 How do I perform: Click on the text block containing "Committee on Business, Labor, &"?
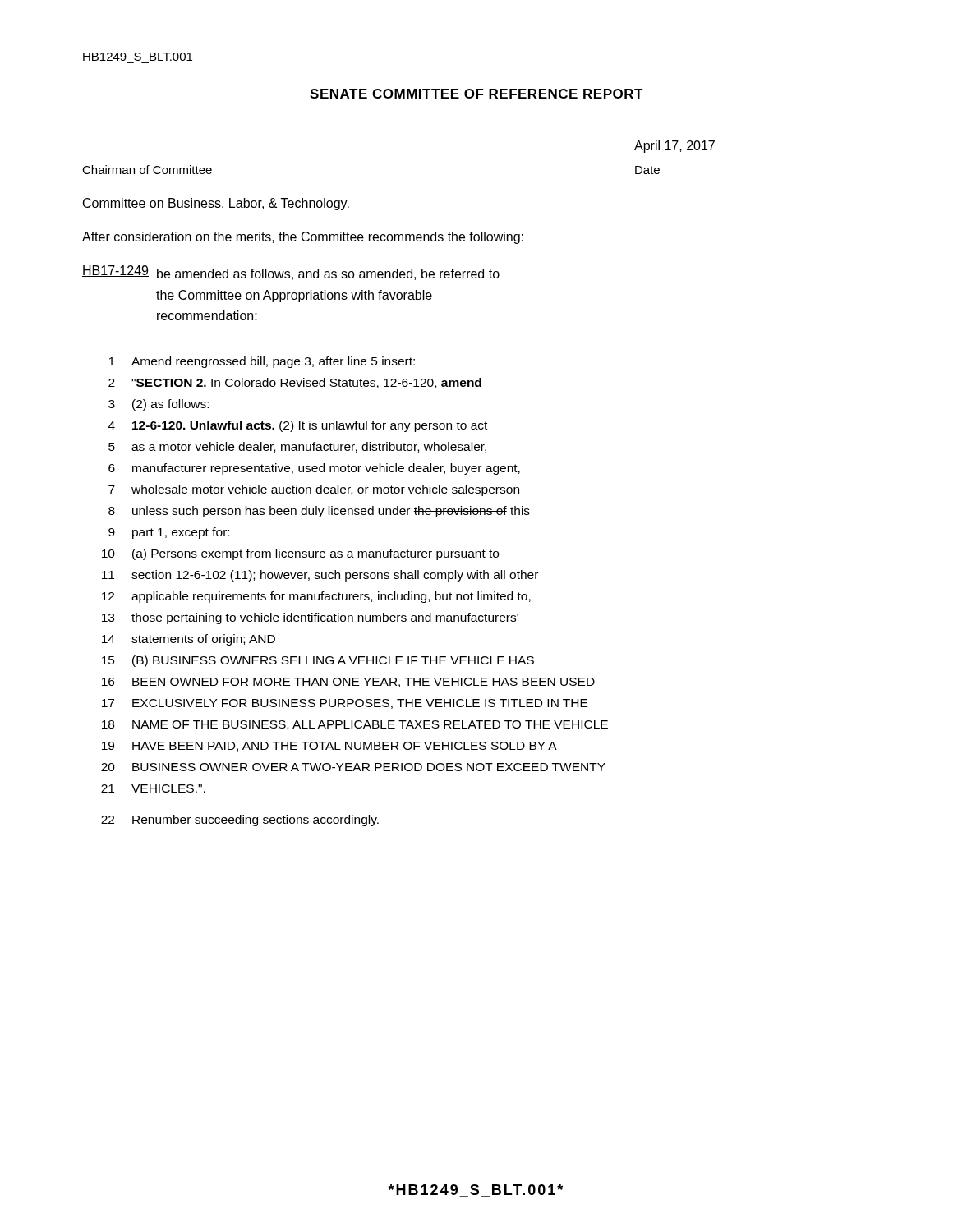(x=216, y=203)
